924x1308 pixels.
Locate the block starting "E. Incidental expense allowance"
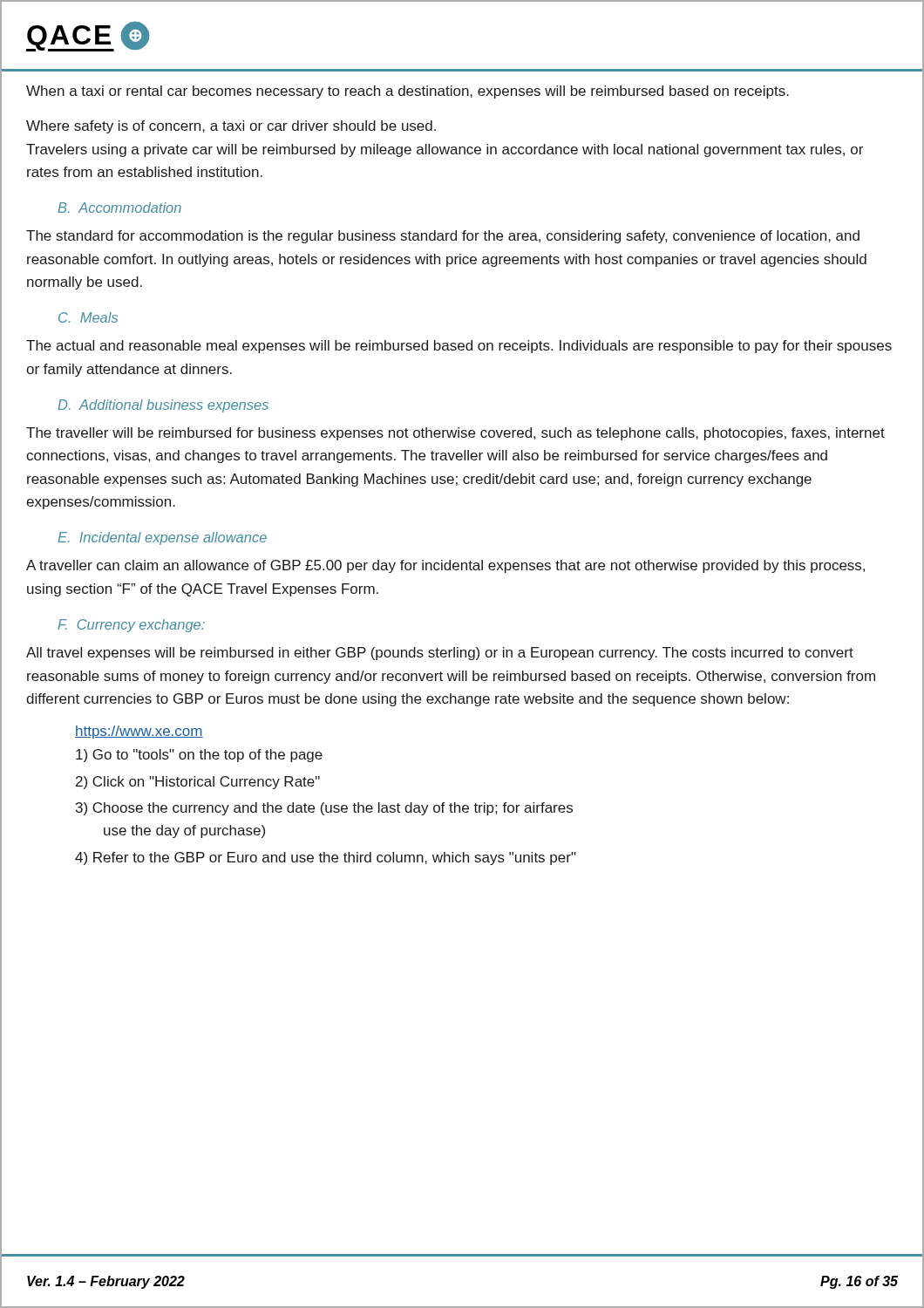tap(162, 538)
